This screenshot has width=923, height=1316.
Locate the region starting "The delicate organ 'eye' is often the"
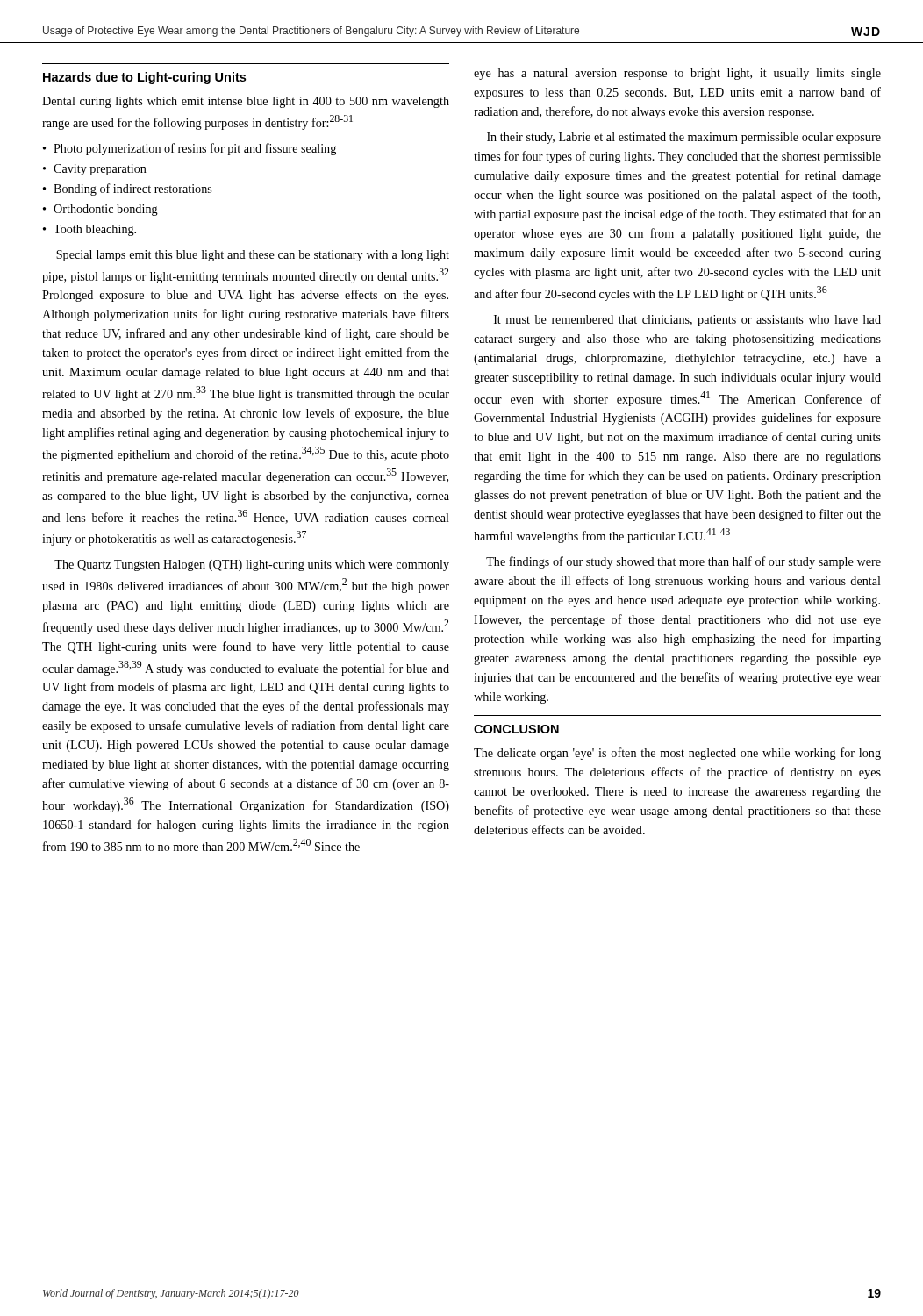pyautogui.click(x=677, y=792)
